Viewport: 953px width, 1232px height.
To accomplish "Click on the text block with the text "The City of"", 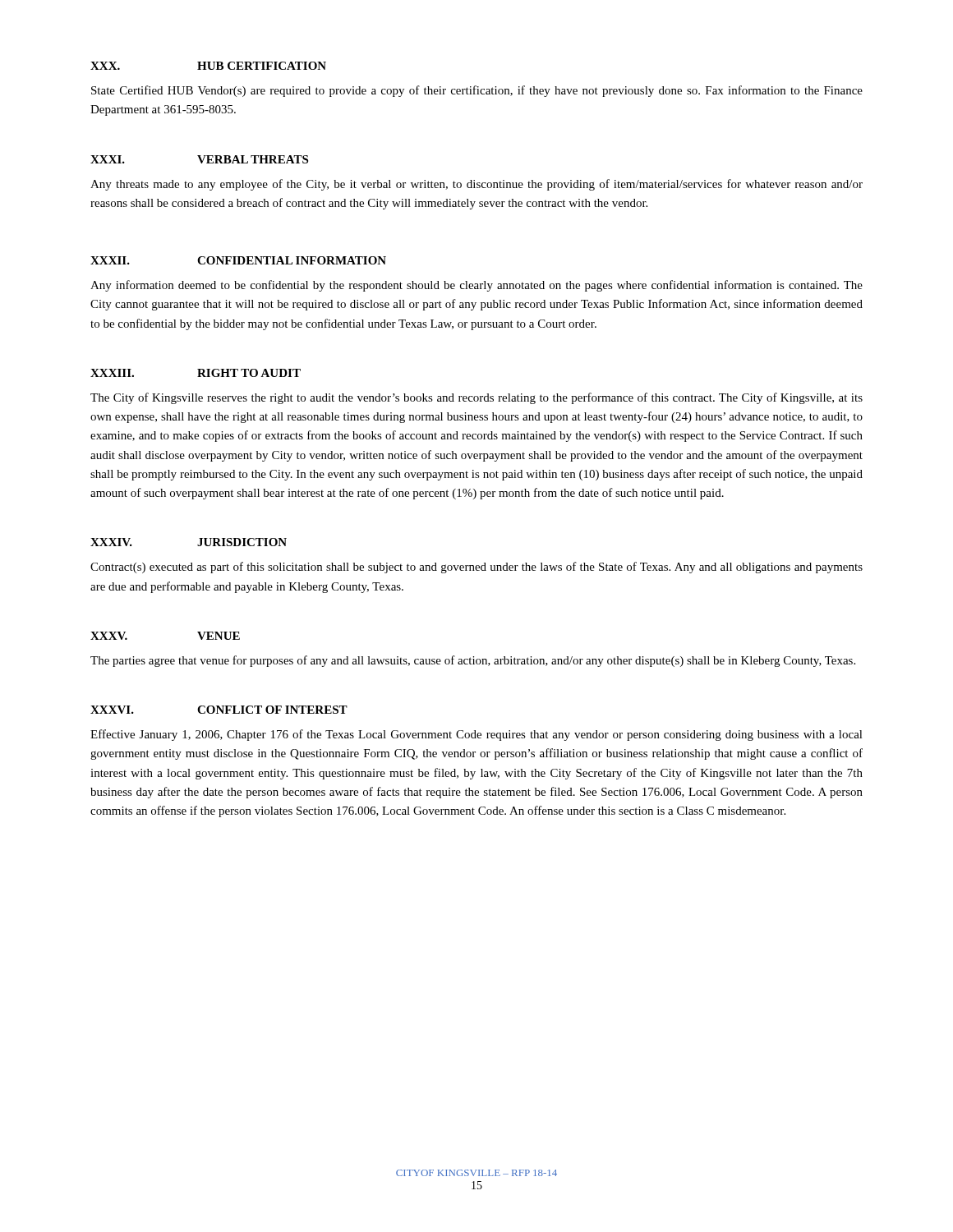I will point(476,445).
